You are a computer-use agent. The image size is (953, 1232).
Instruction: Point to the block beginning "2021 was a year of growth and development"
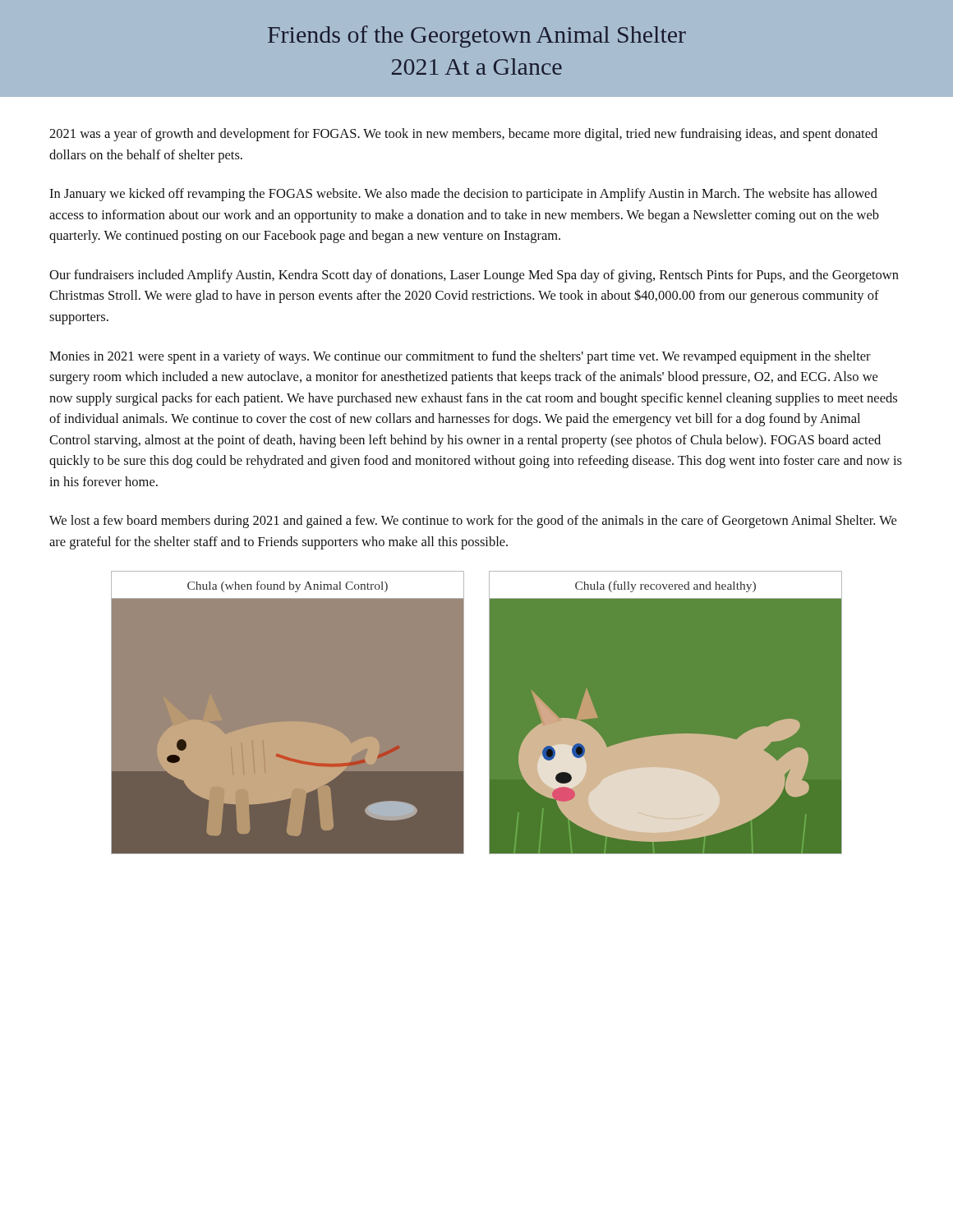point(463,144)
